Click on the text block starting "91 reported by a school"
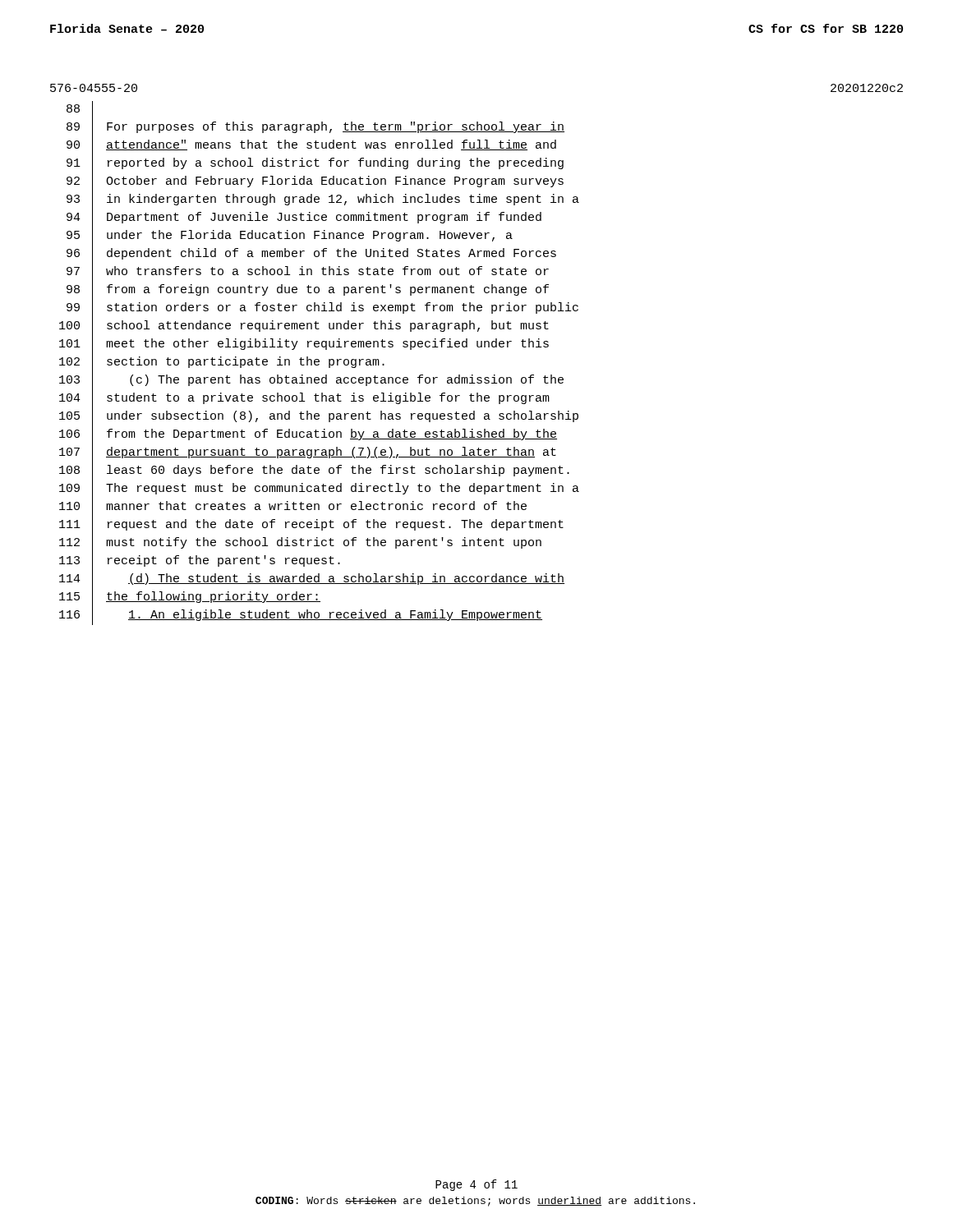The image size is (953, 1232). (476, 164)
